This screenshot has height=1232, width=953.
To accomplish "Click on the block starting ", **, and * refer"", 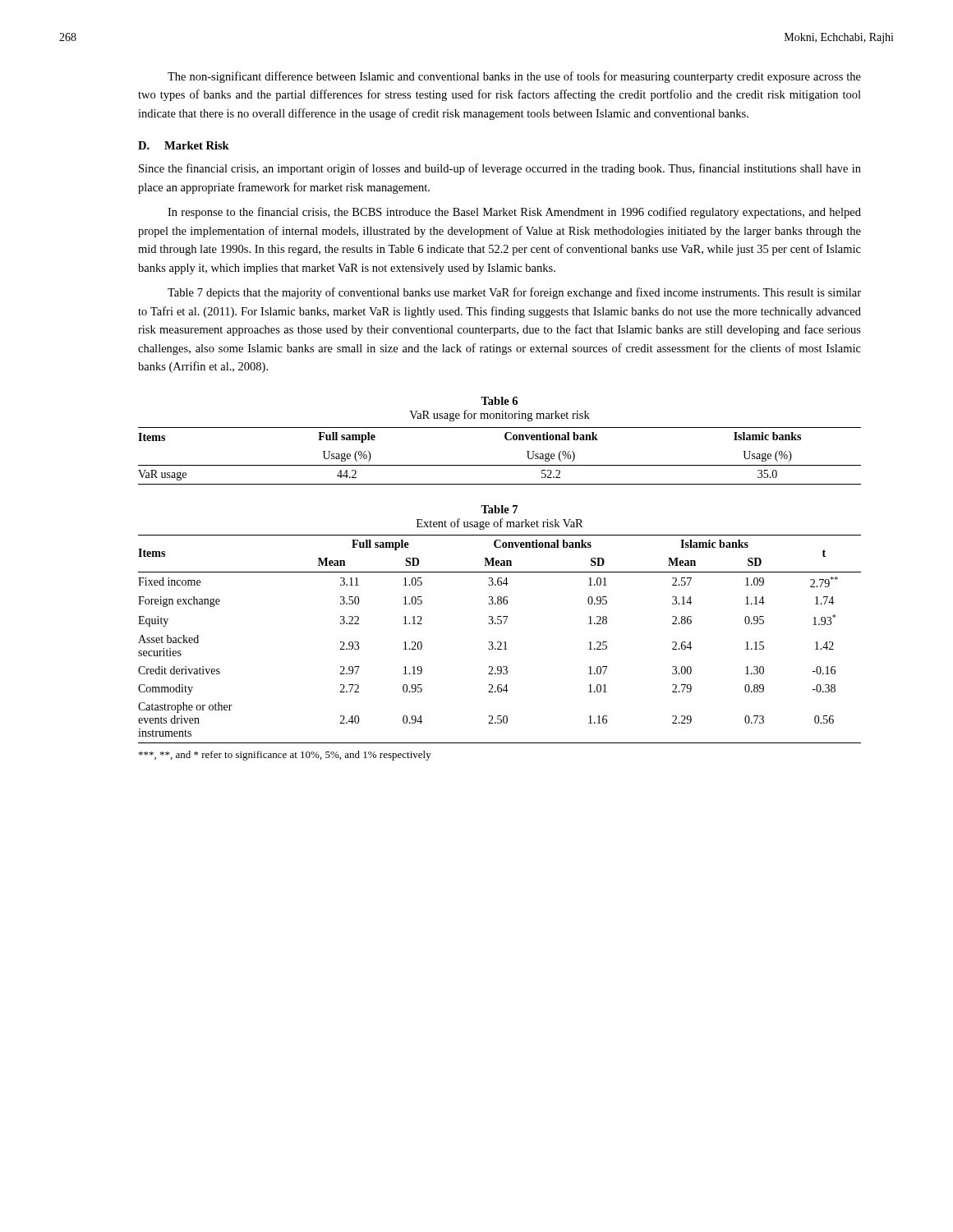I will [285, 754].
